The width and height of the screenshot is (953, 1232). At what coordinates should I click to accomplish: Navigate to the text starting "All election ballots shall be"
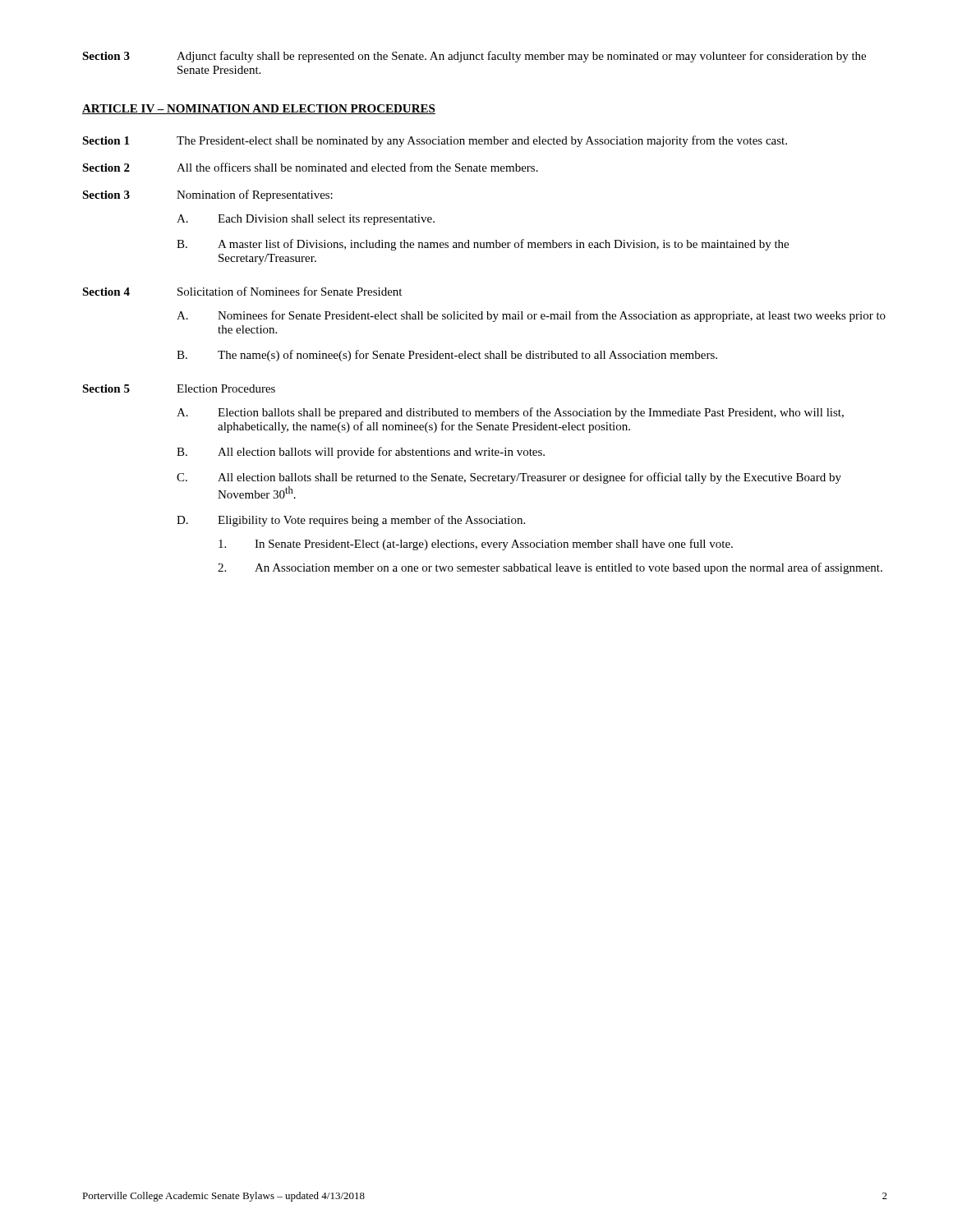tap(529, 486)
